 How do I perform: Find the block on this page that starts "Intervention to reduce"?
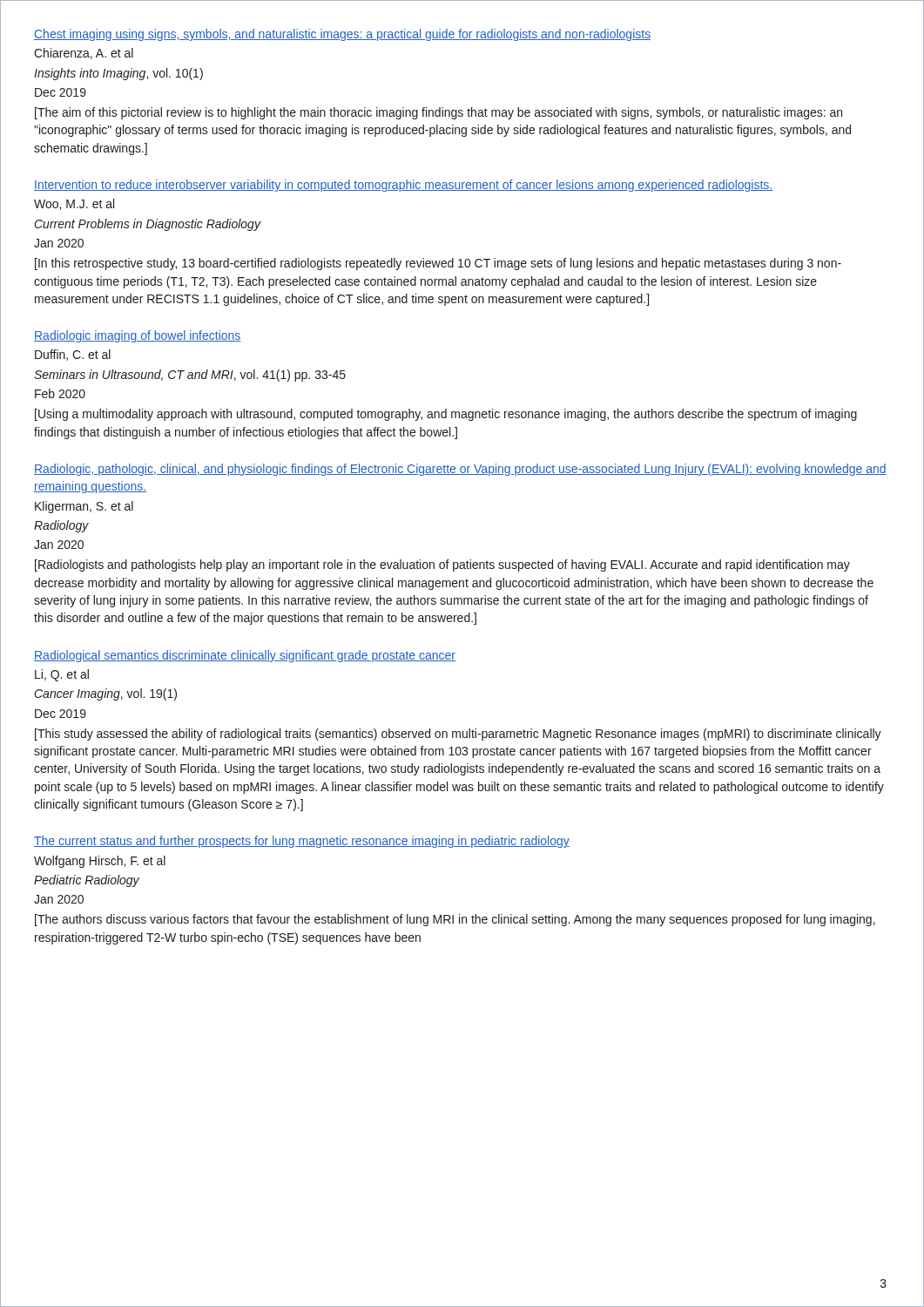[x=403, y=186]
